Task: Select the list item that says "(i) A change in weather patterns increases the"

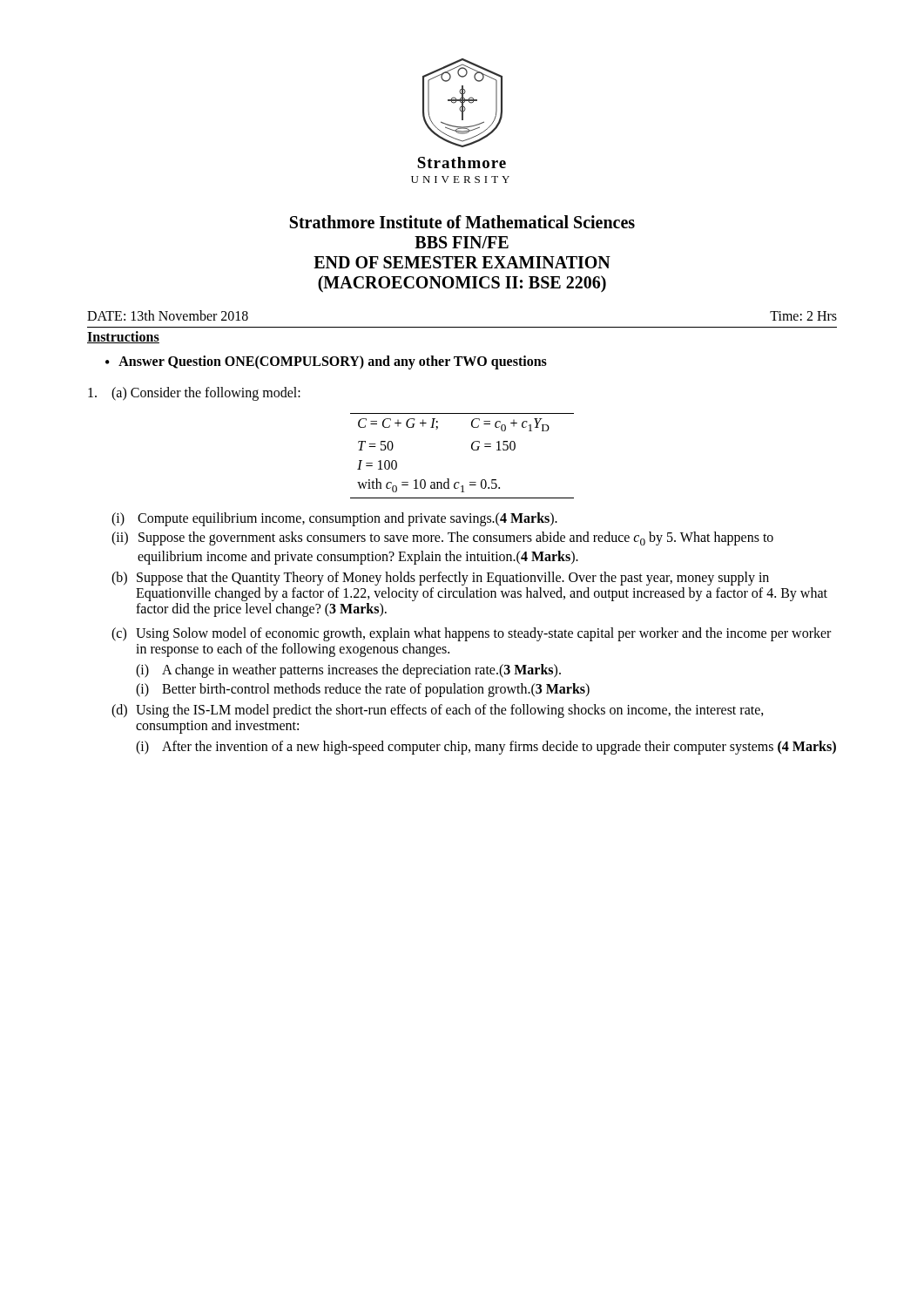Action: pos(486,670)
